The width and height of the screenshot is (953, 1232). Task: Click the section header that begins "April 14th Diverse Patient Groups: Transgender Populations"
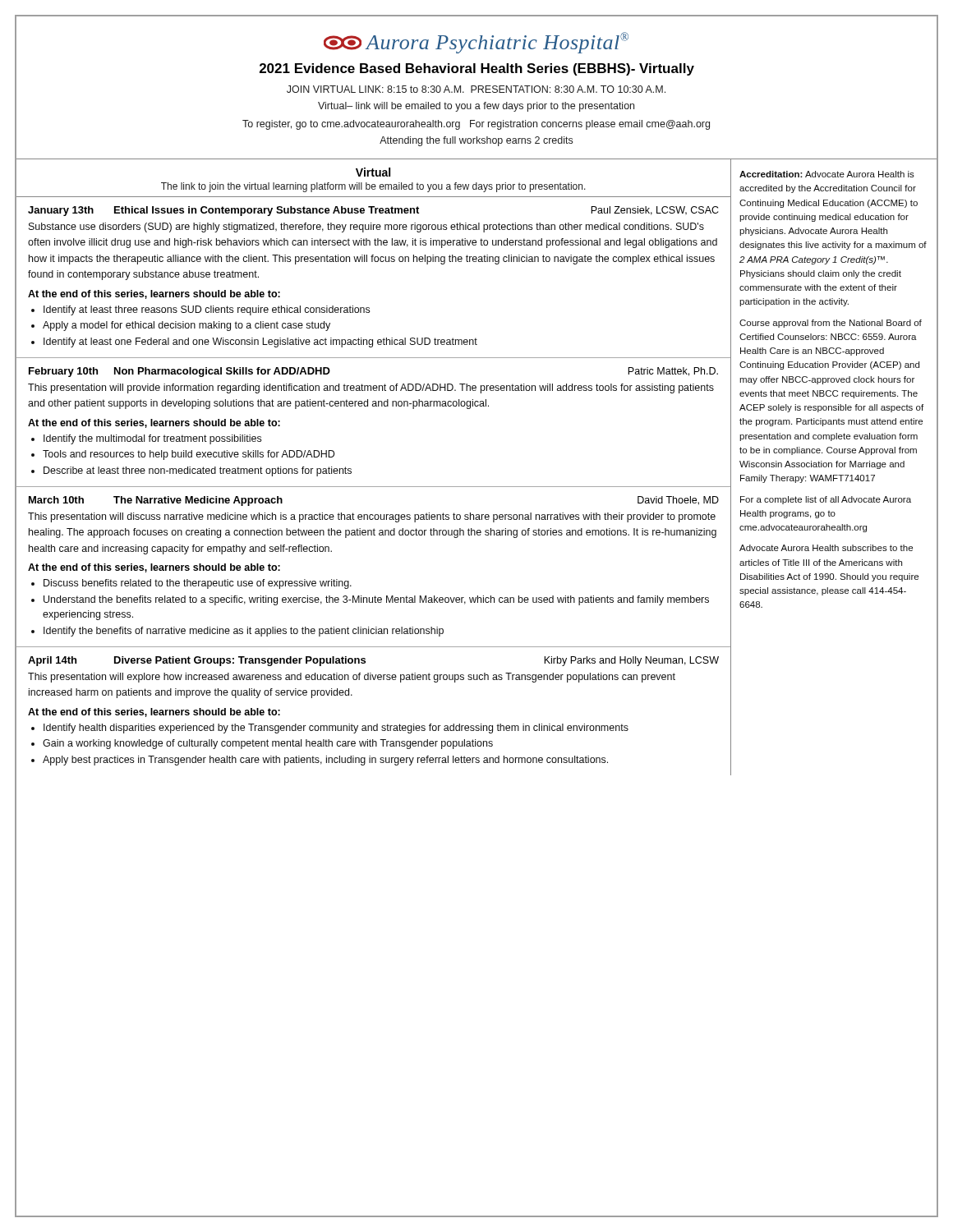click(x=373, y=660)
